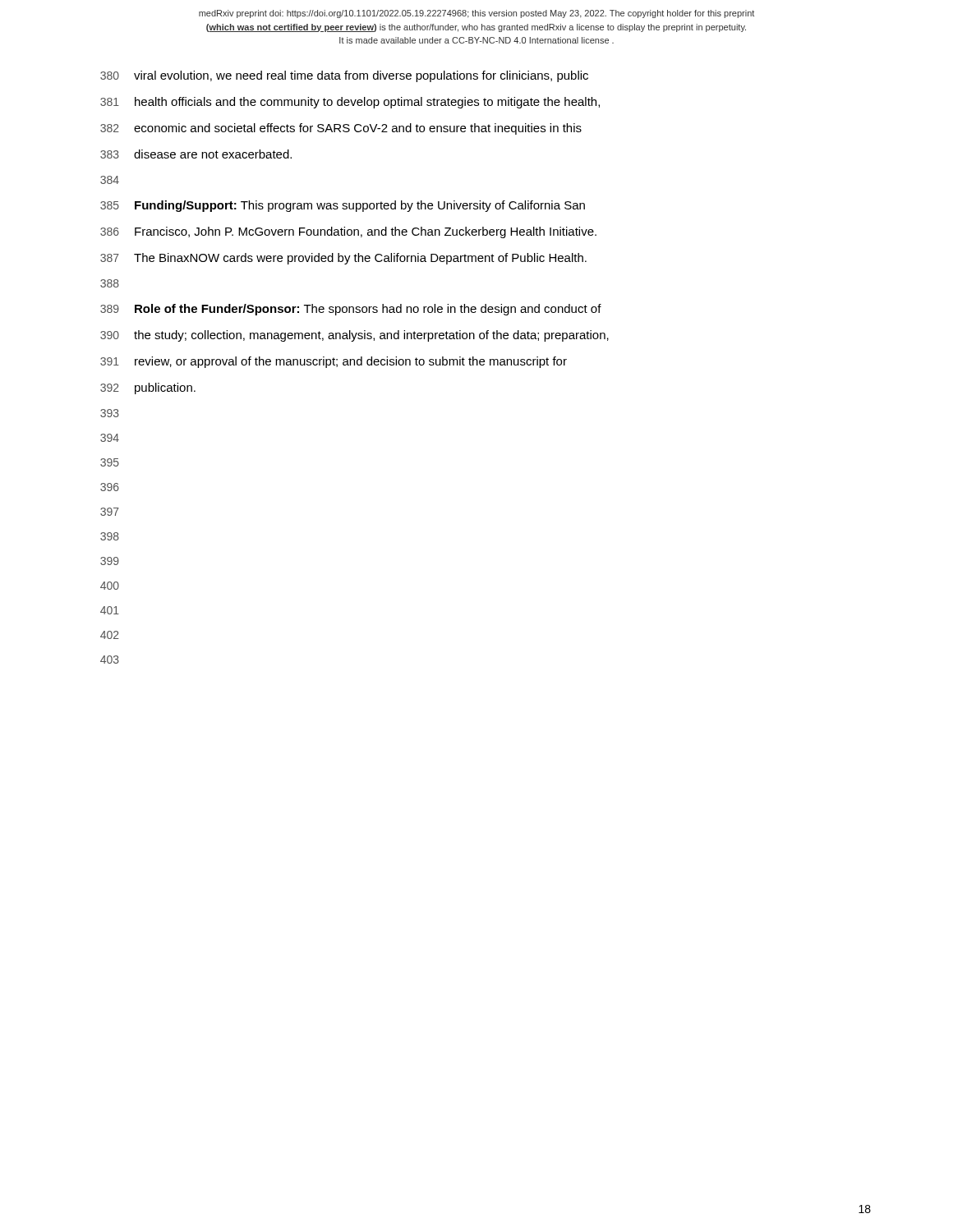Find the region starting "392 publication."
The width and height of the screenshot is (953, 1232).
pyautogui.click(x=148, y=388)
